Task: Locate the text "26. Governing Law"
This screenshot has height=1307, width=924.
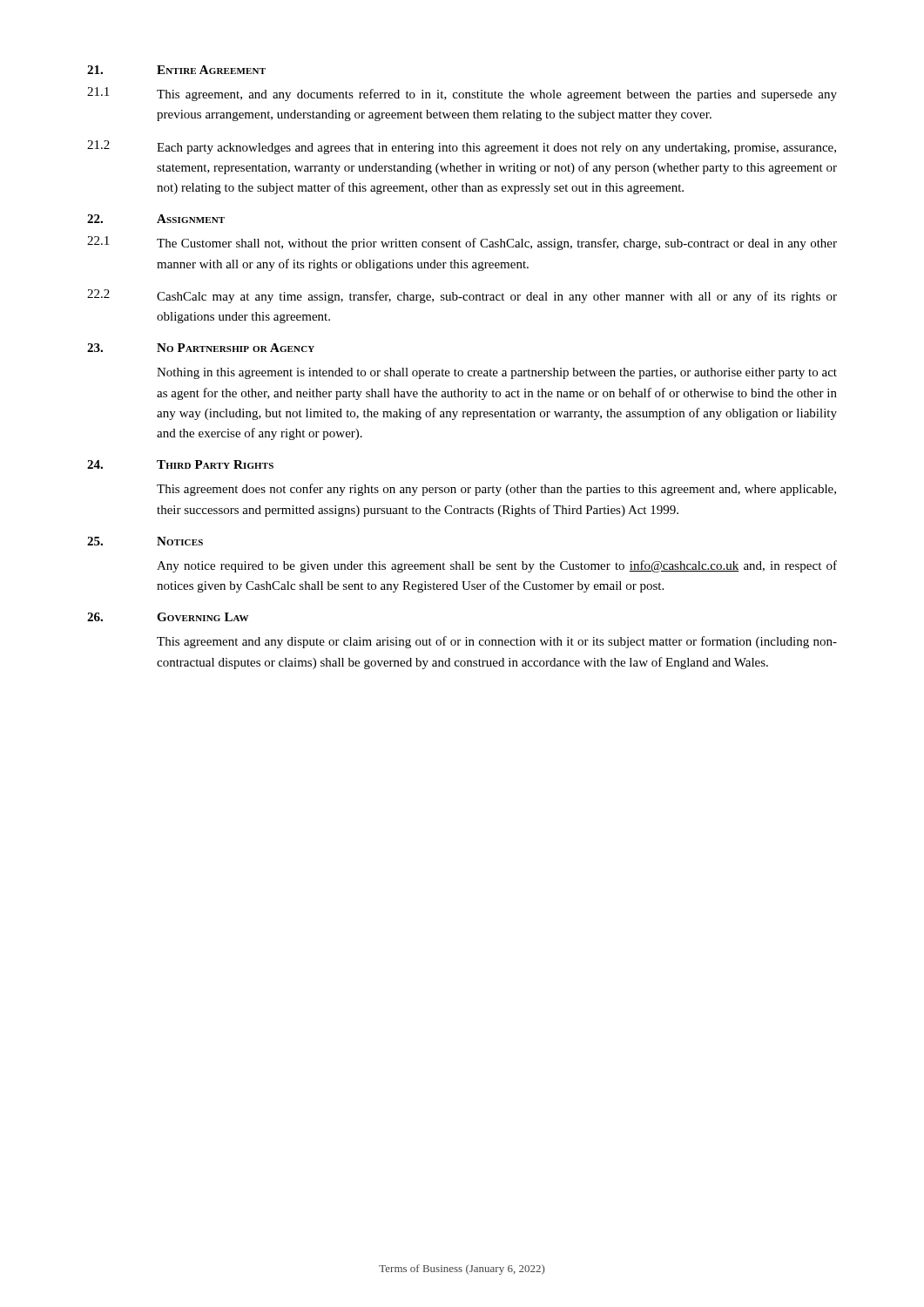Action: [168, 618]
